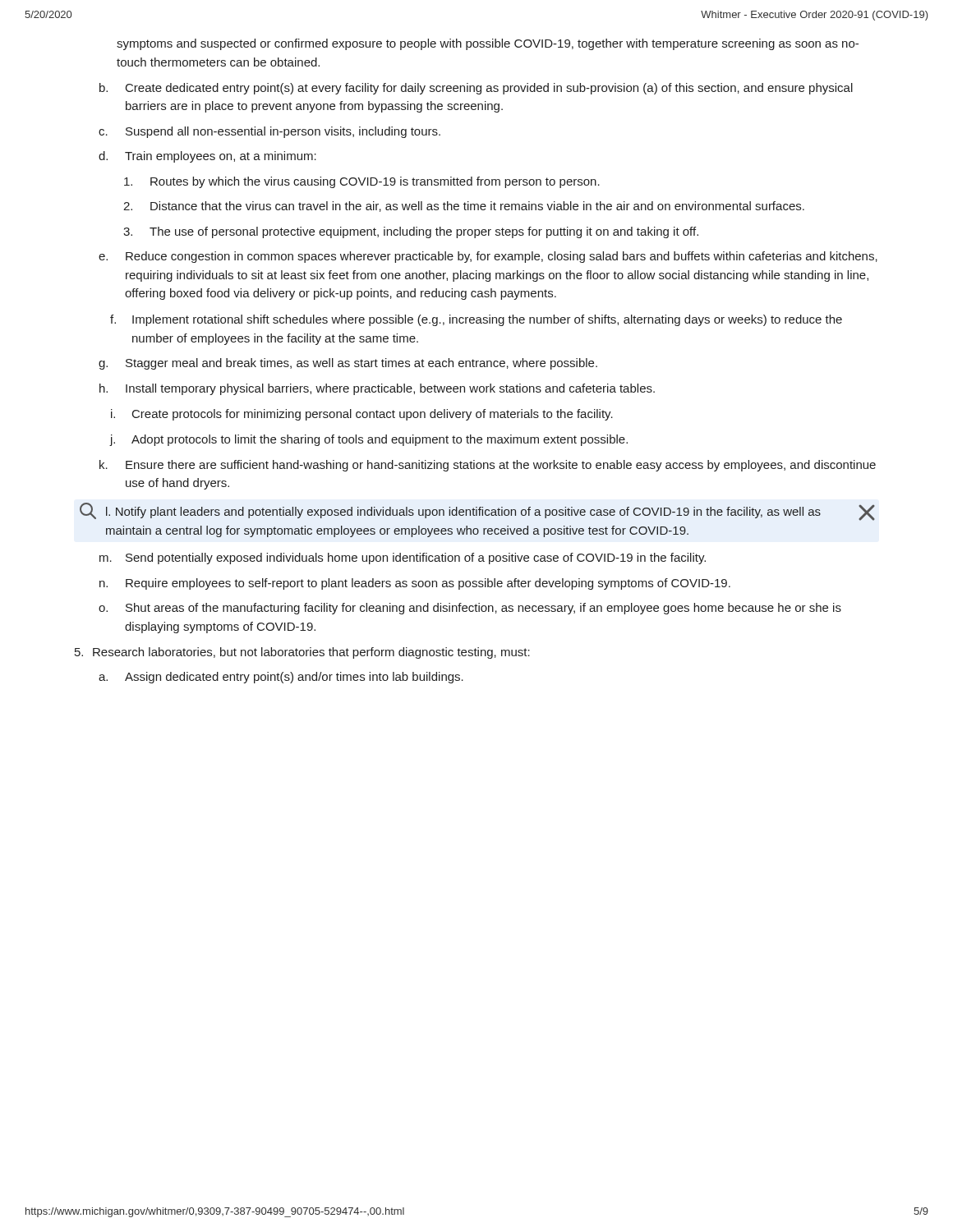Find the list item that reads "3. The use of"
This screenshot has height=1232, width=953.
pos(501,231)
